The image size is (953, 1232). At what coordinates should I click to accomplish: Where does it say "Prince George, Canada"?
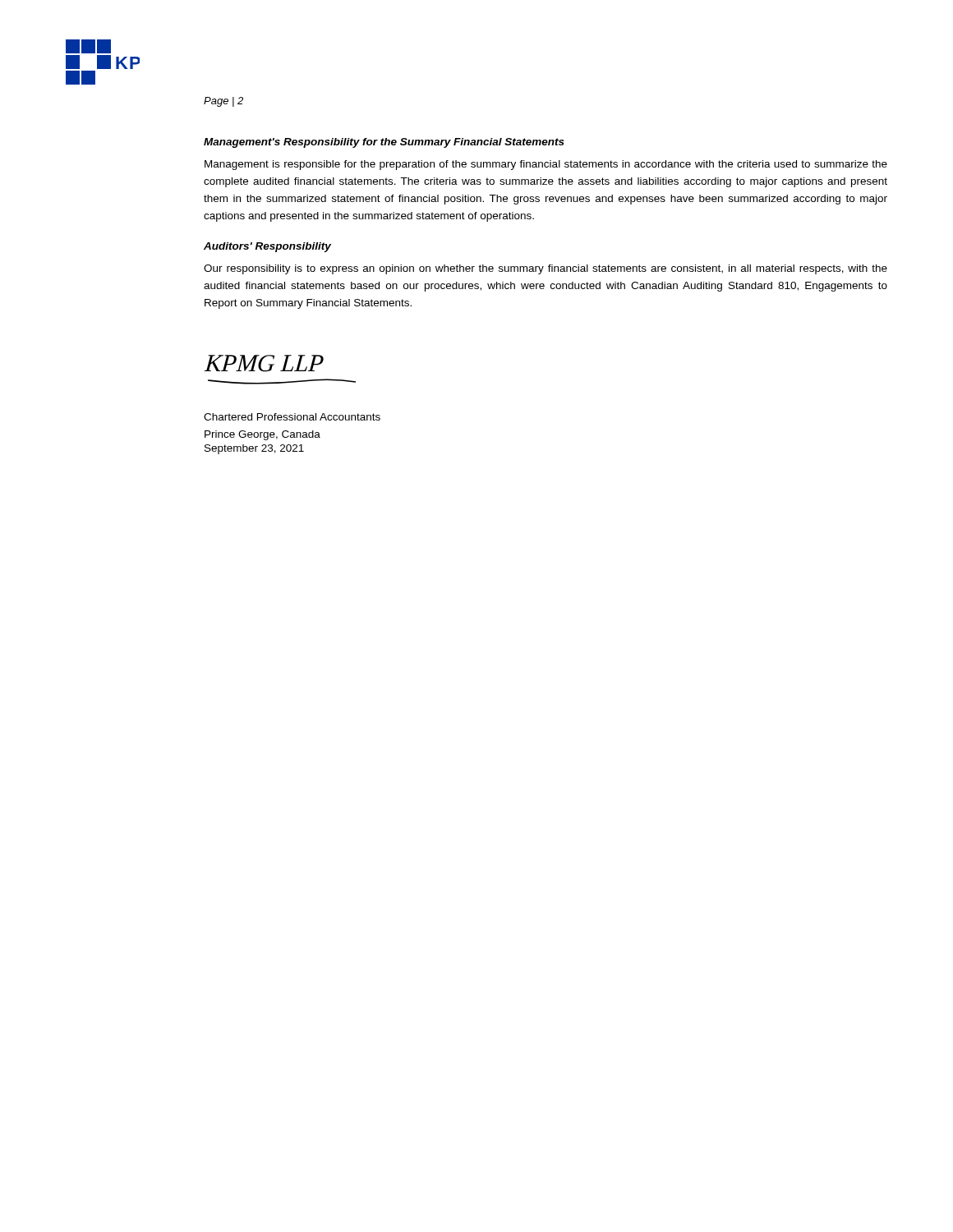click(x=262, y=434)
